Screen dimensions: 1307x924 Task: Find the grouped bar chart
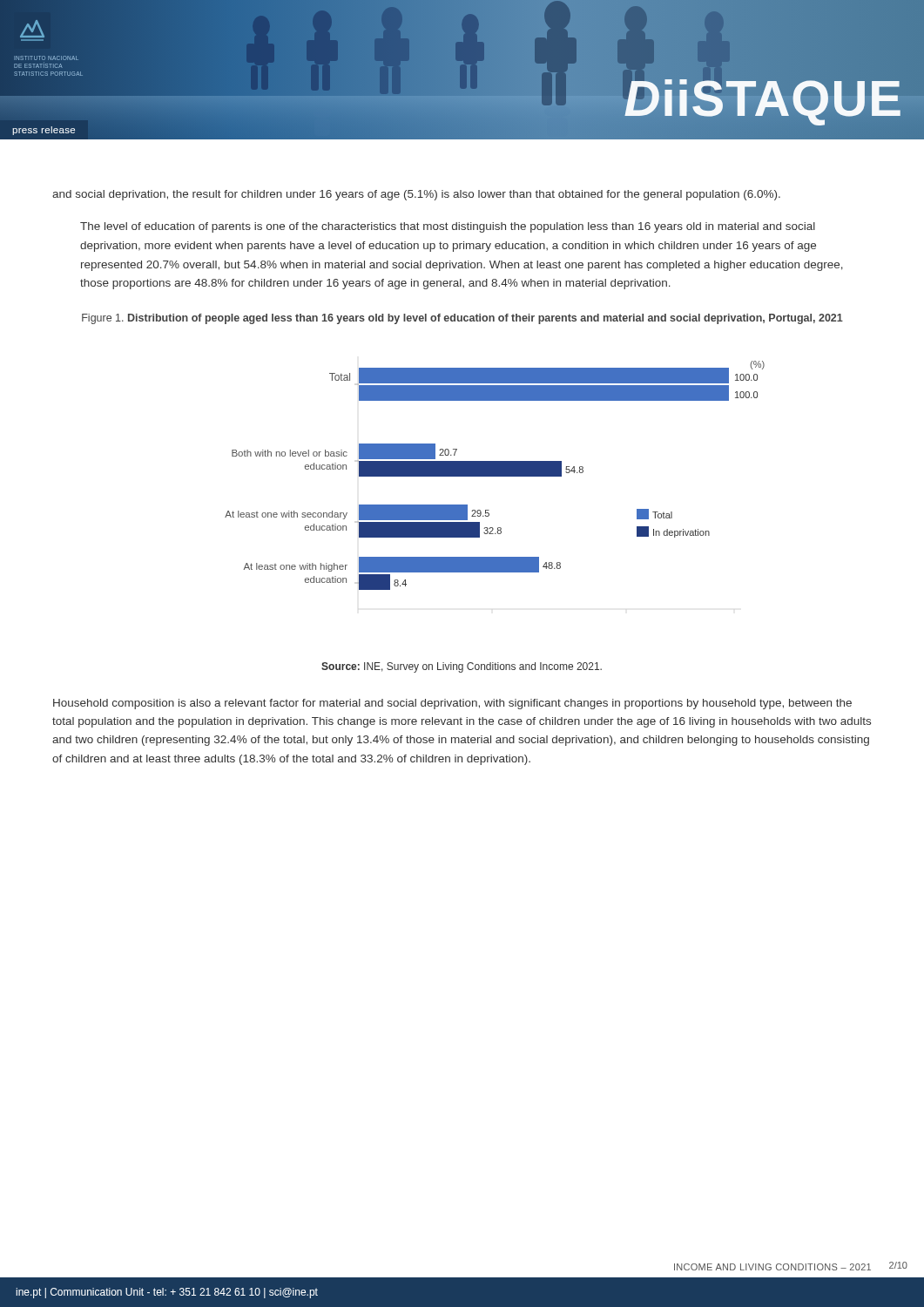462,496
